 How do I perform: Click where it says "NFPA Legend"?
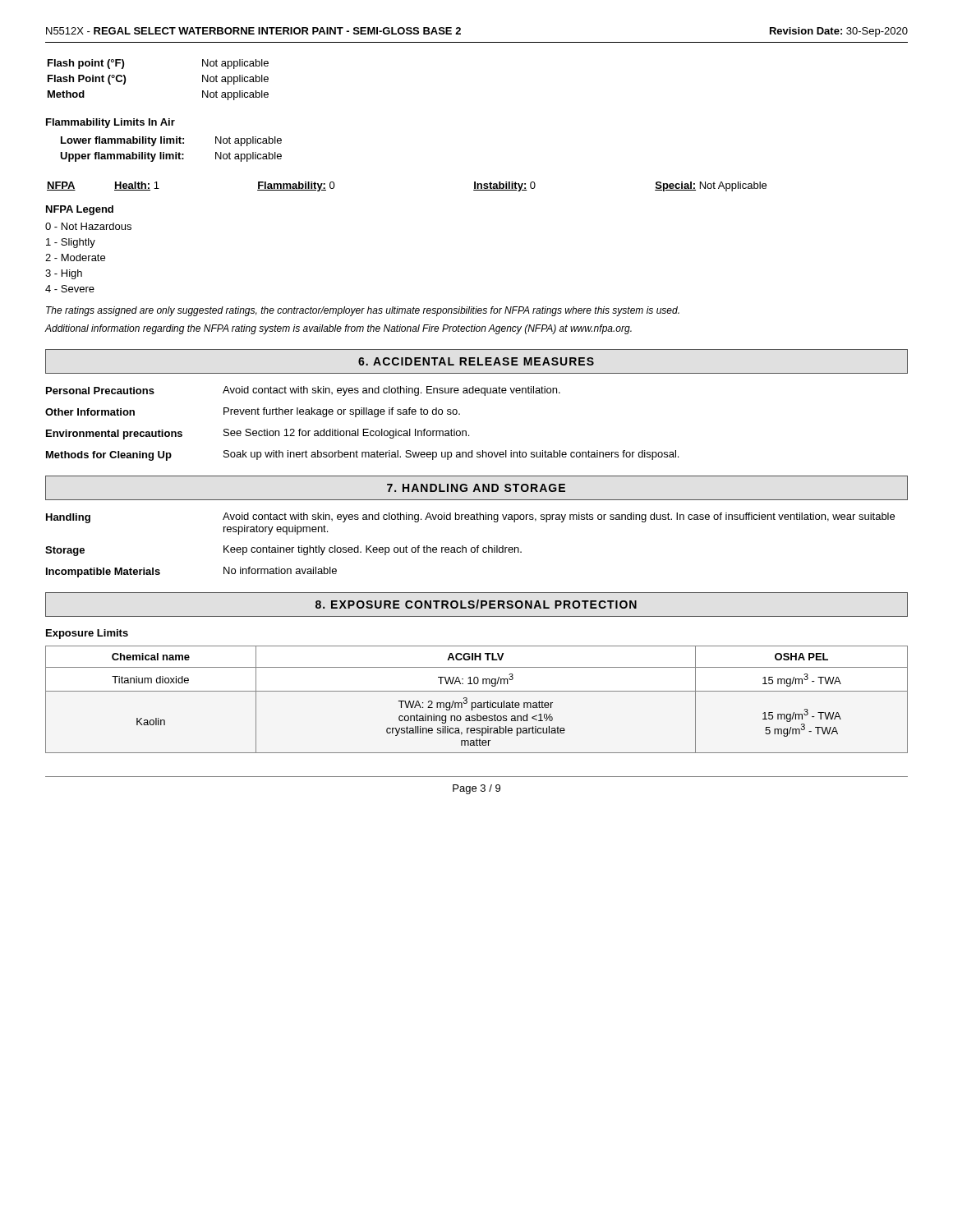[x=80, y=209]
